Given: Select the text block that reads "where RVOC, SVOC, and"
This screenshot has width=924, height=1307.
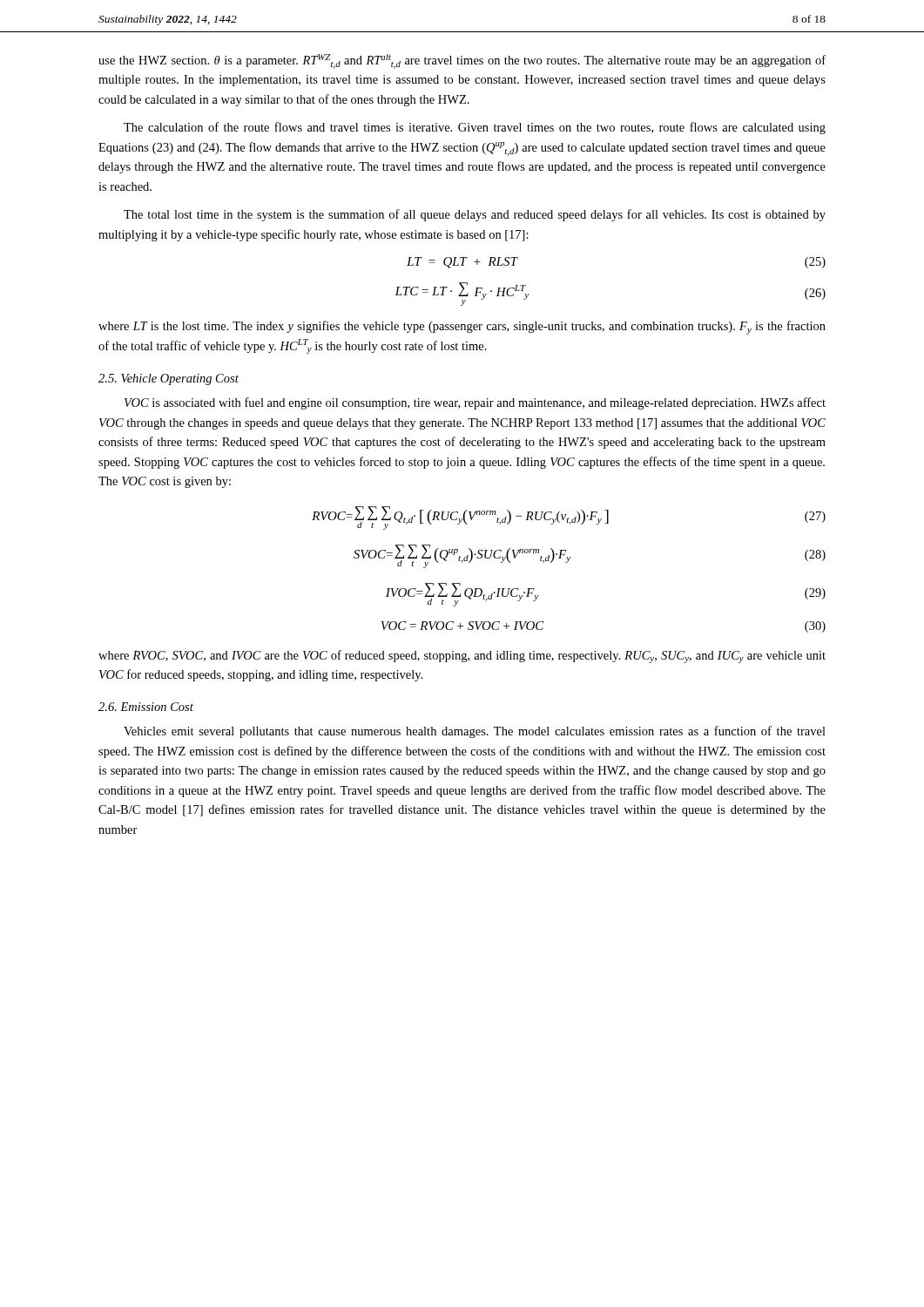Looking at the screenshot, I should point(462,665).
